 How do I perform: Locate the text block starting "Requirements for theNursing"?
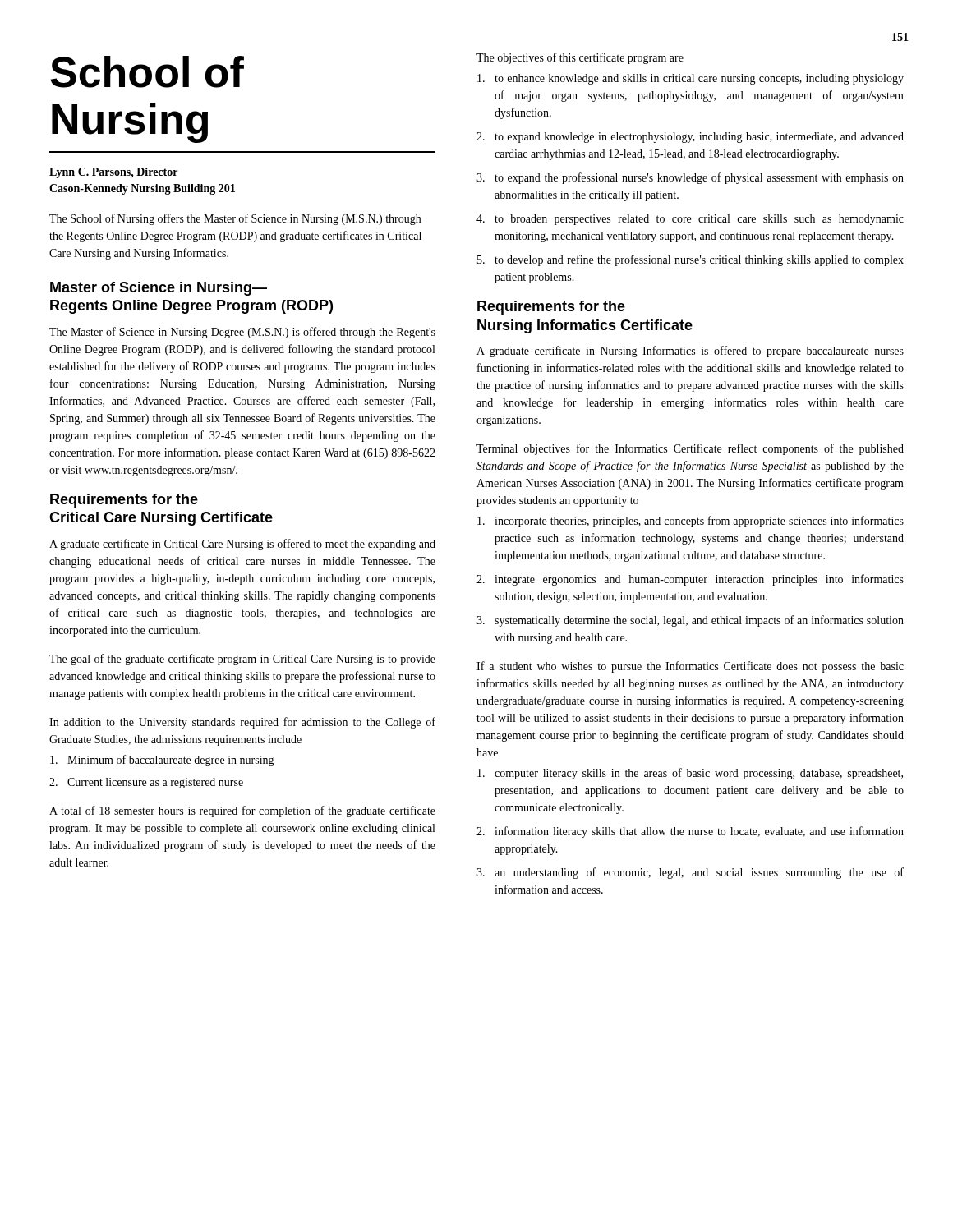point(585,316)
